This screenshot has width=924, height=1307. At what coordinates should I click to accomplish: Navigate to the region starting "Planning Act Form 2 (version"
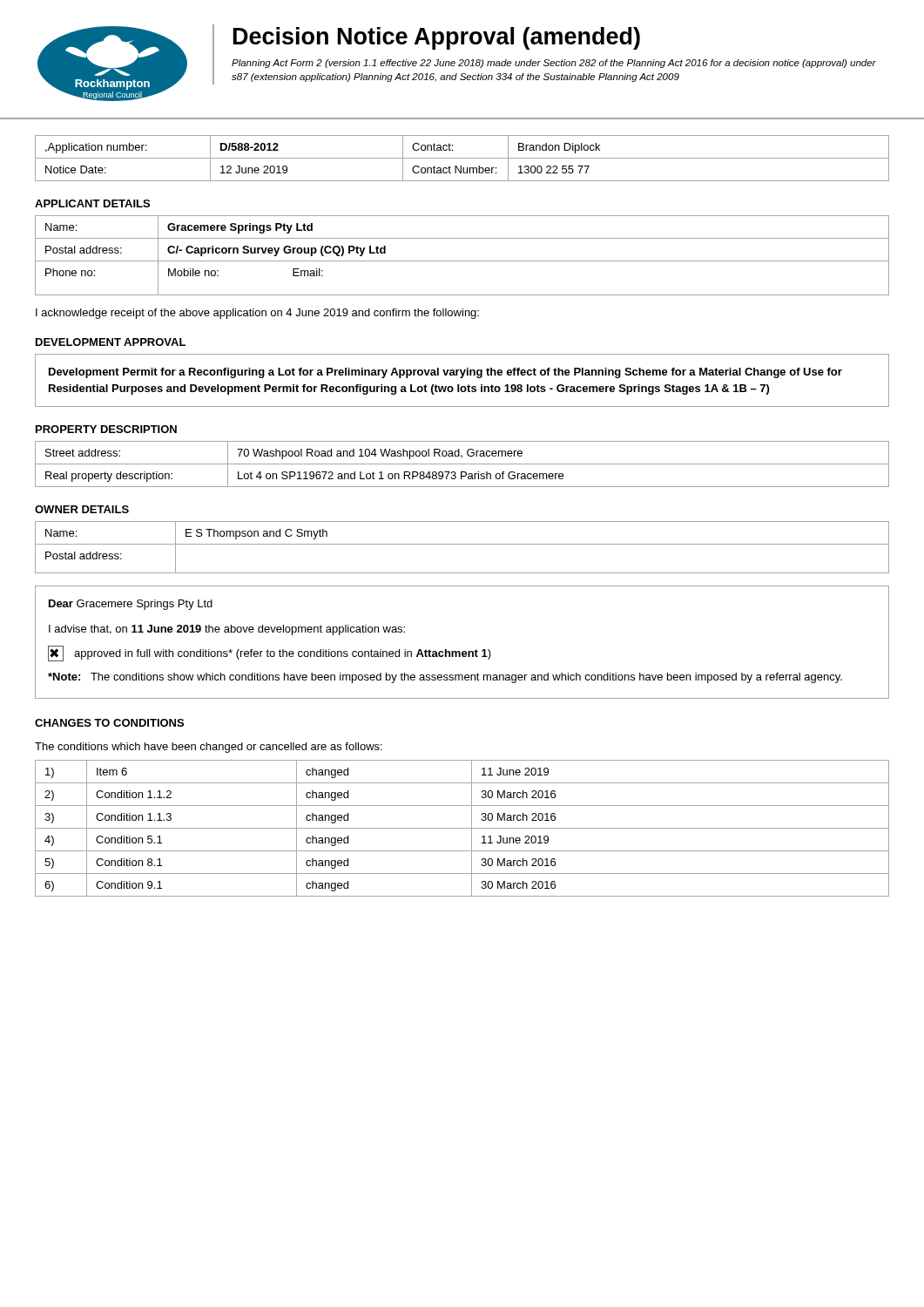(554, 70)
